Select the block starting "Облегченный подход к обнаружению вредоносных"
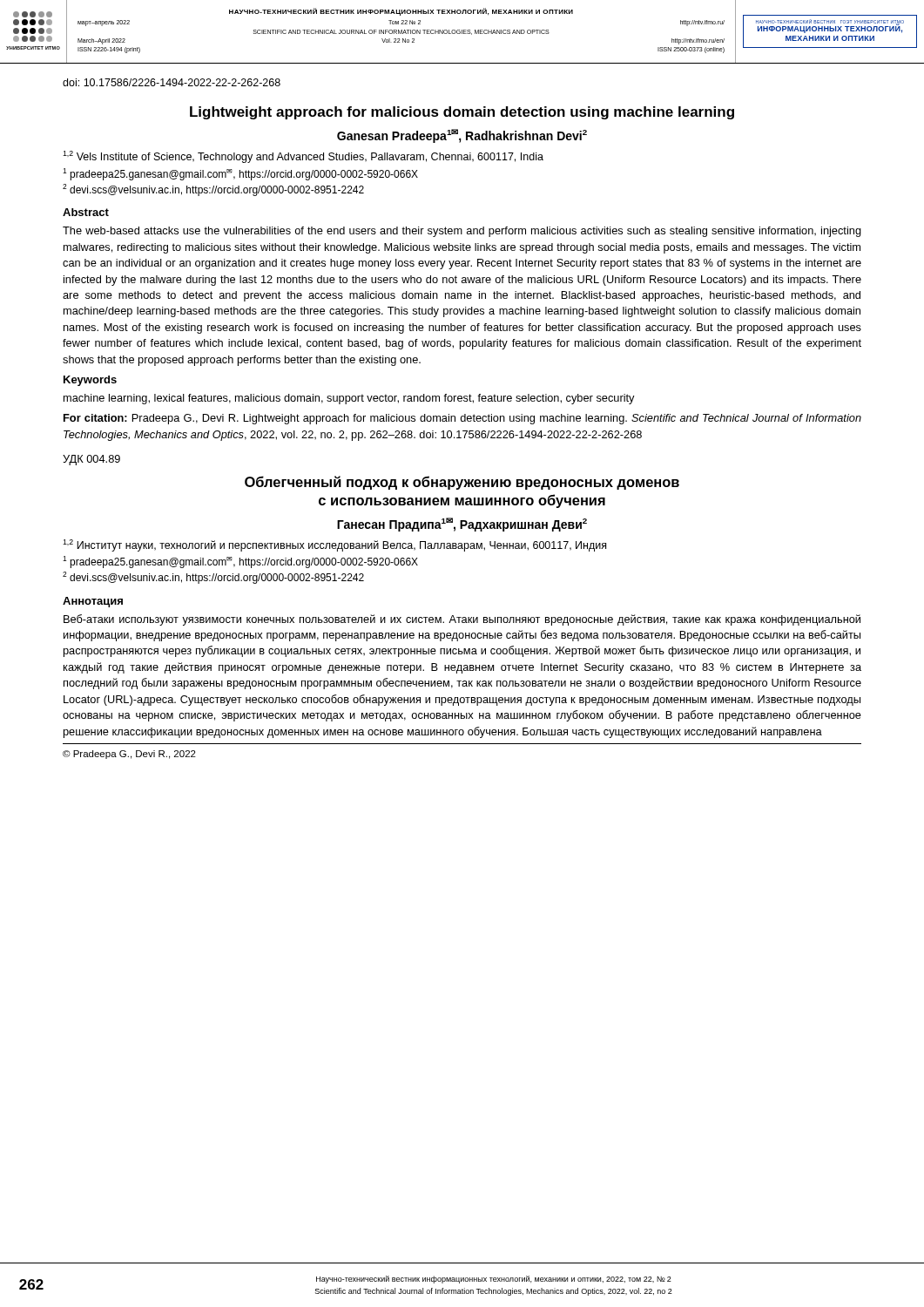924x1307 pixels. point(462,503)
